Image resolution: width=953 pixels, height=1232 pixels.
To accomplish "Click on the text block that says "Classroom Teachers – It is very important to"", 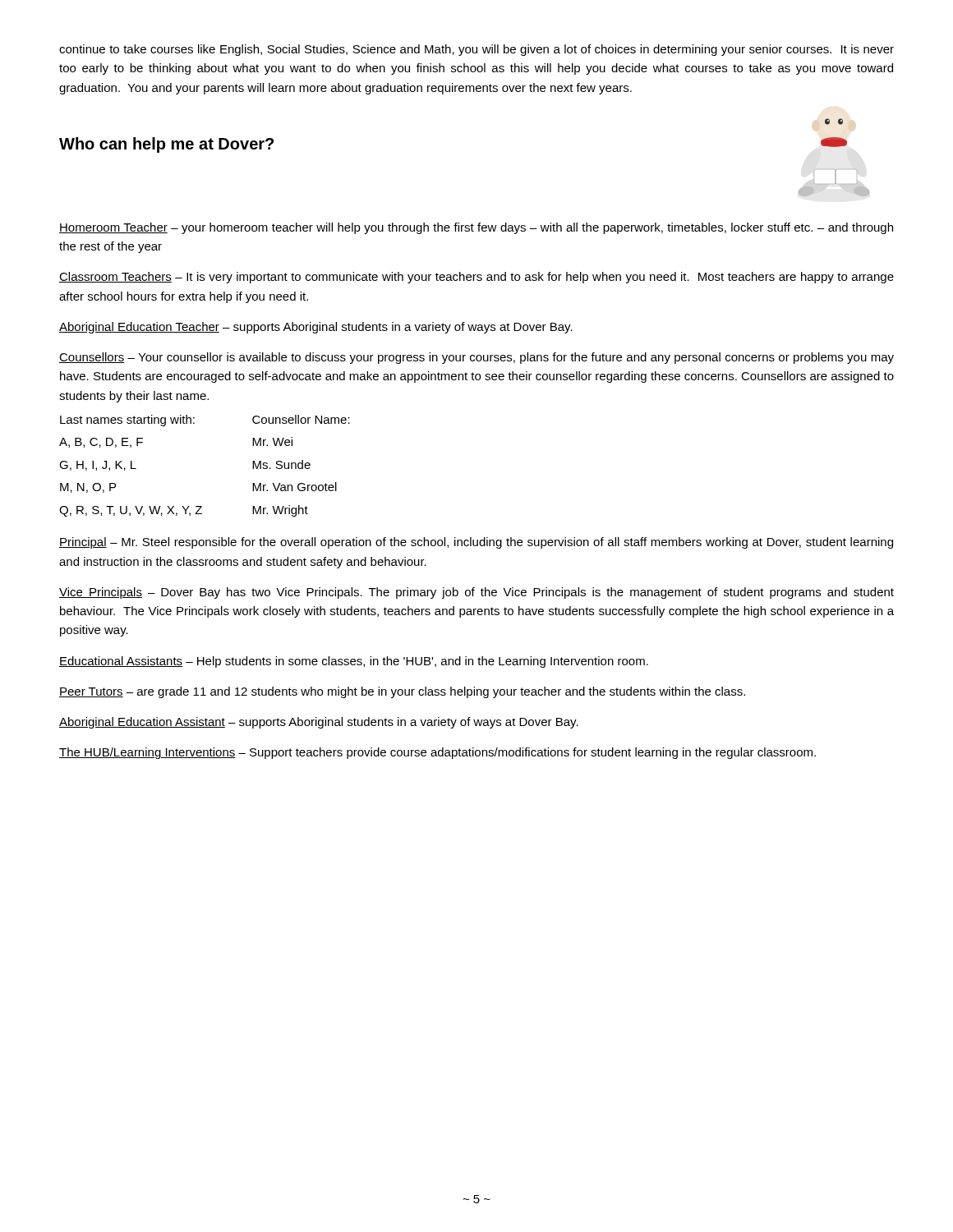I will [476, 286].
